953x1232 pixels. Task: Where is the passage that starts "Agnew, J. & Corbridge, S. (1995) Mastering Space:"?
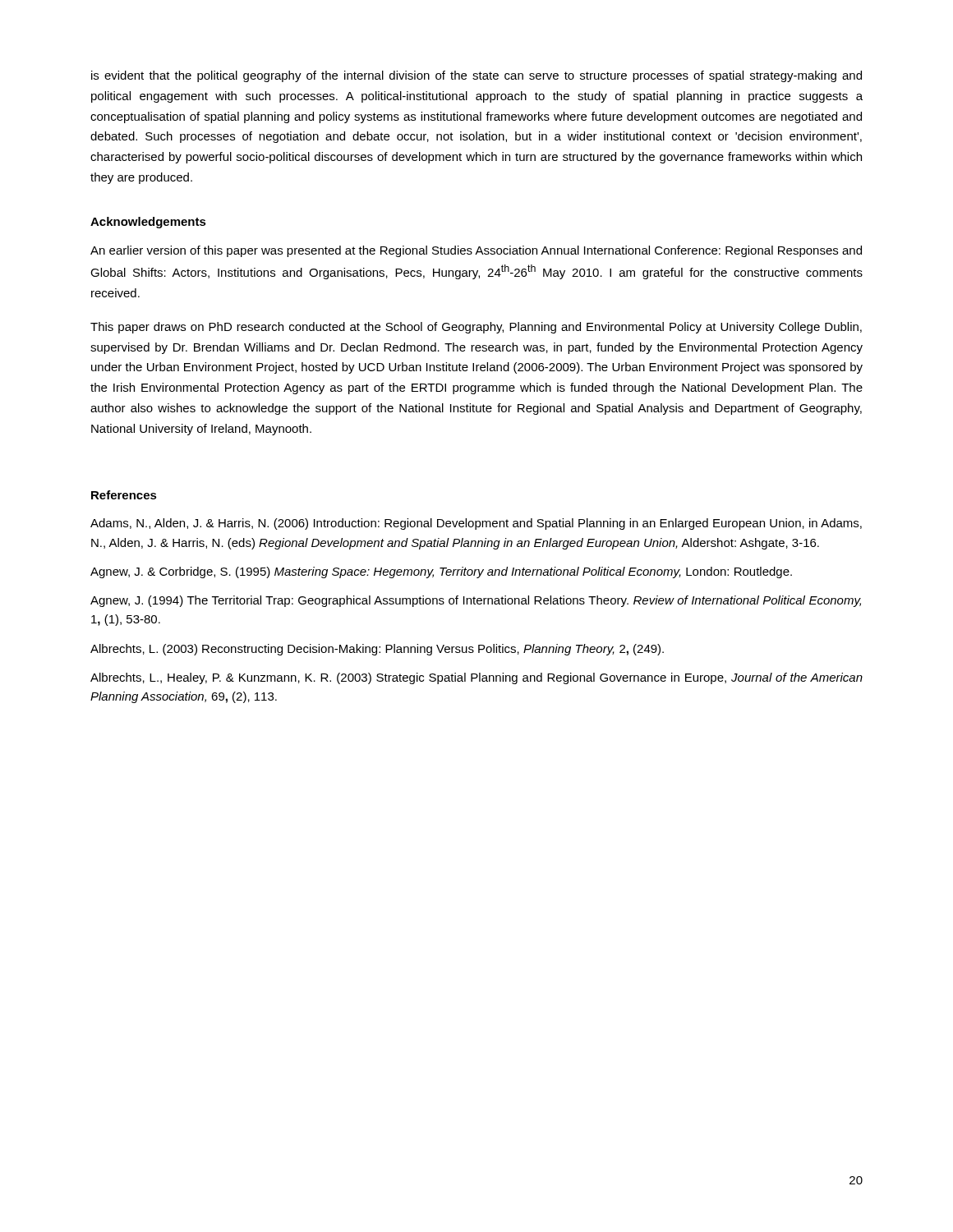click(442, 571)
